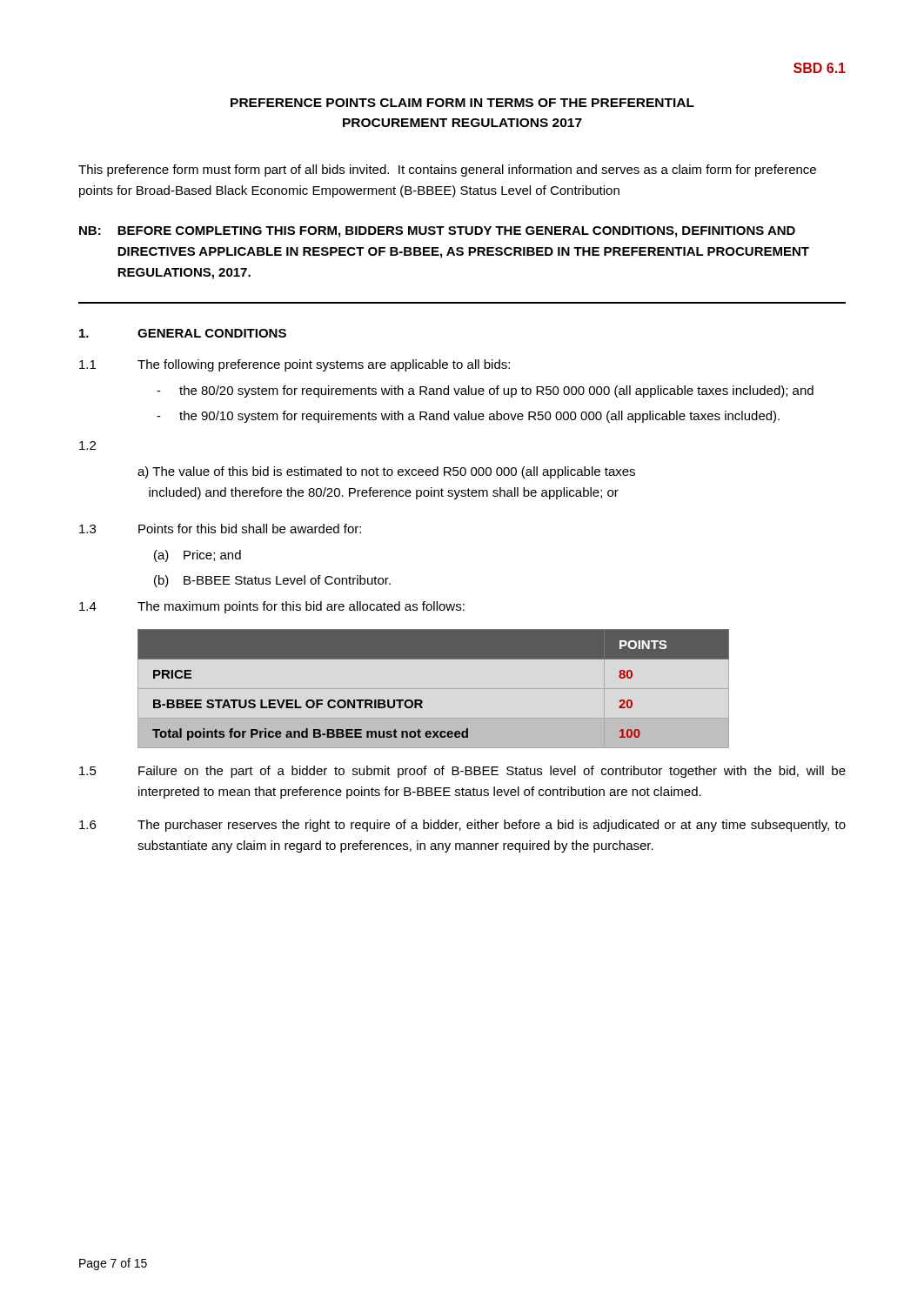Locate the element starting "PREFERENCE POINTS CLAIM FORM IN TERMS OF"
The image size is (924, 1305).
click(462, 112)
